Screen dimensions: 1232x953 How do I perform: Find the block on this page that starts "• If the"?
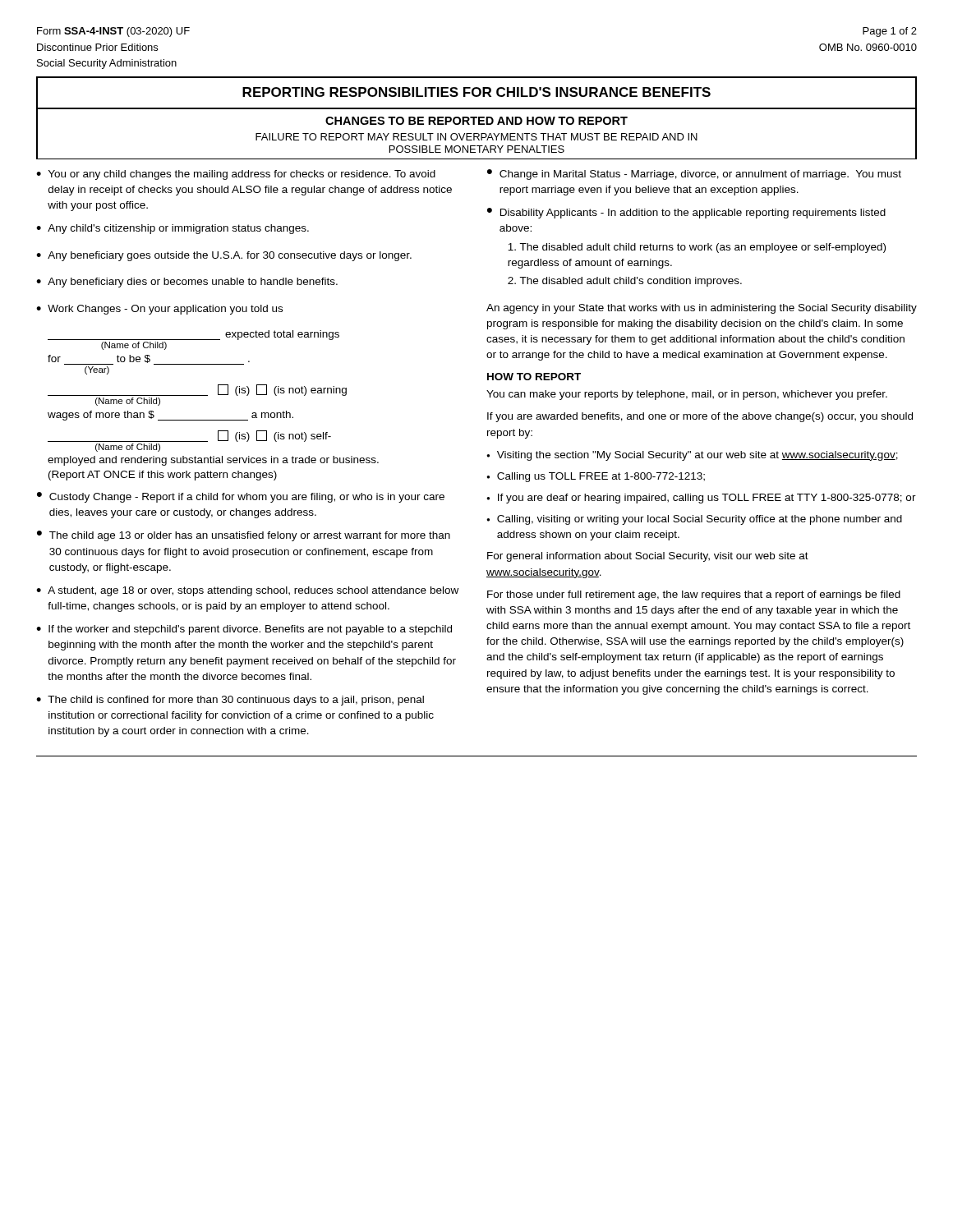(x=250, y=653)
